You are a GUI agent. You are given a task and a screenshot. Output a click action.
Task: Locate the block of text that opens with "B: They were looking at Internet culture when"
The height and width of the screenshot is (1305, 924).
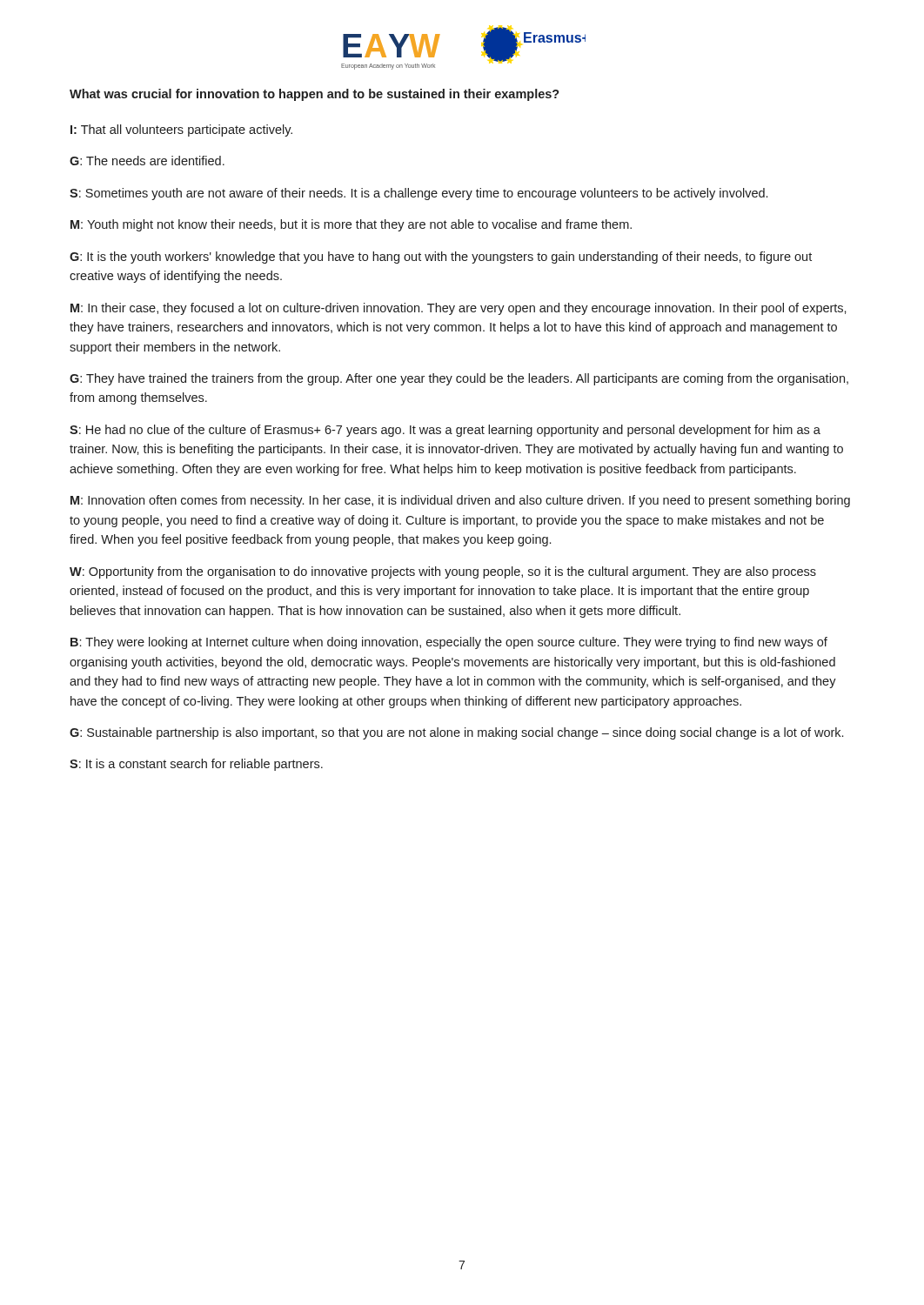click(453, 672)
